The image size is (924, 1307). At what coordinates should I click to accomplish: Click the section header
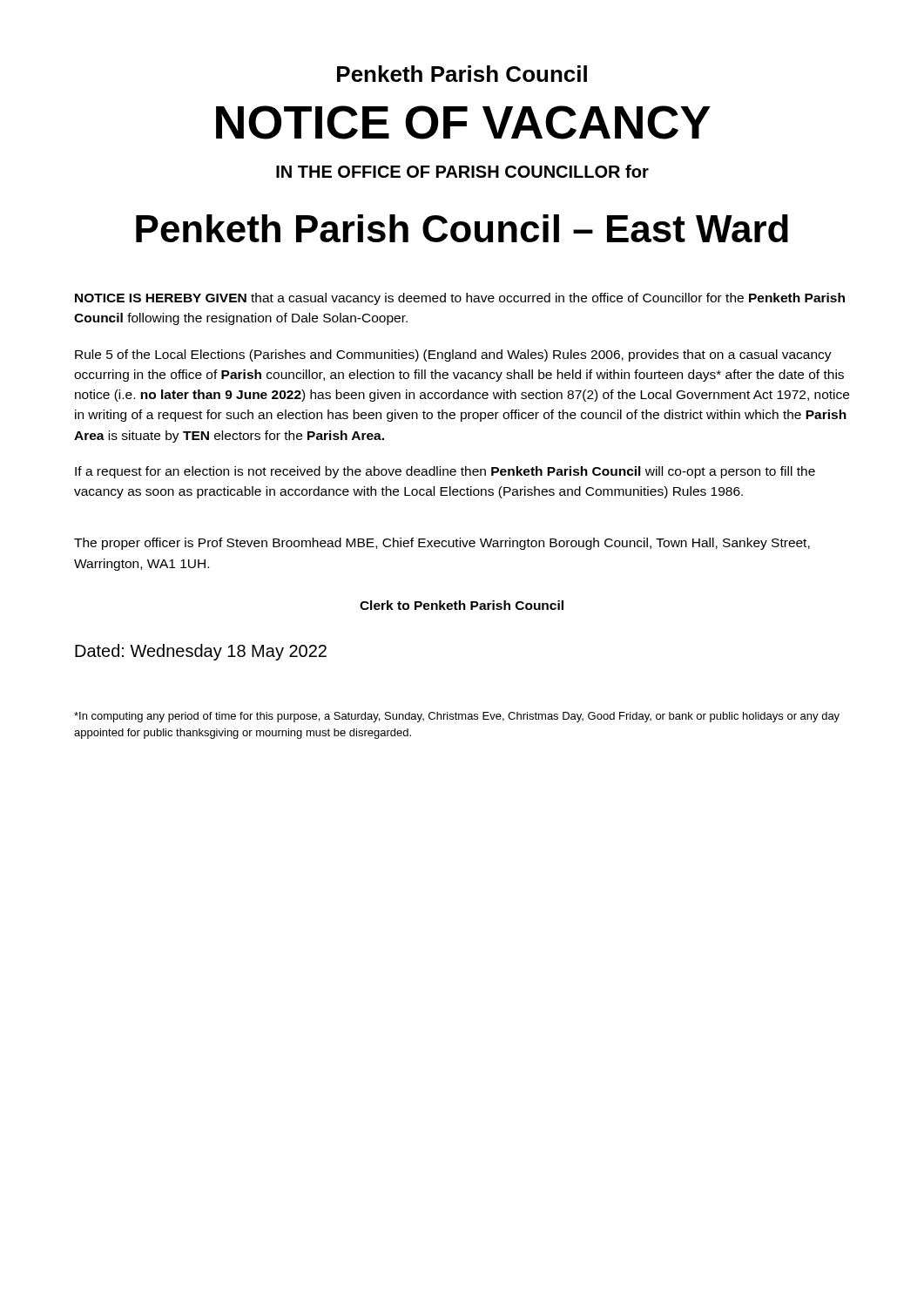[x=462, y=172]
